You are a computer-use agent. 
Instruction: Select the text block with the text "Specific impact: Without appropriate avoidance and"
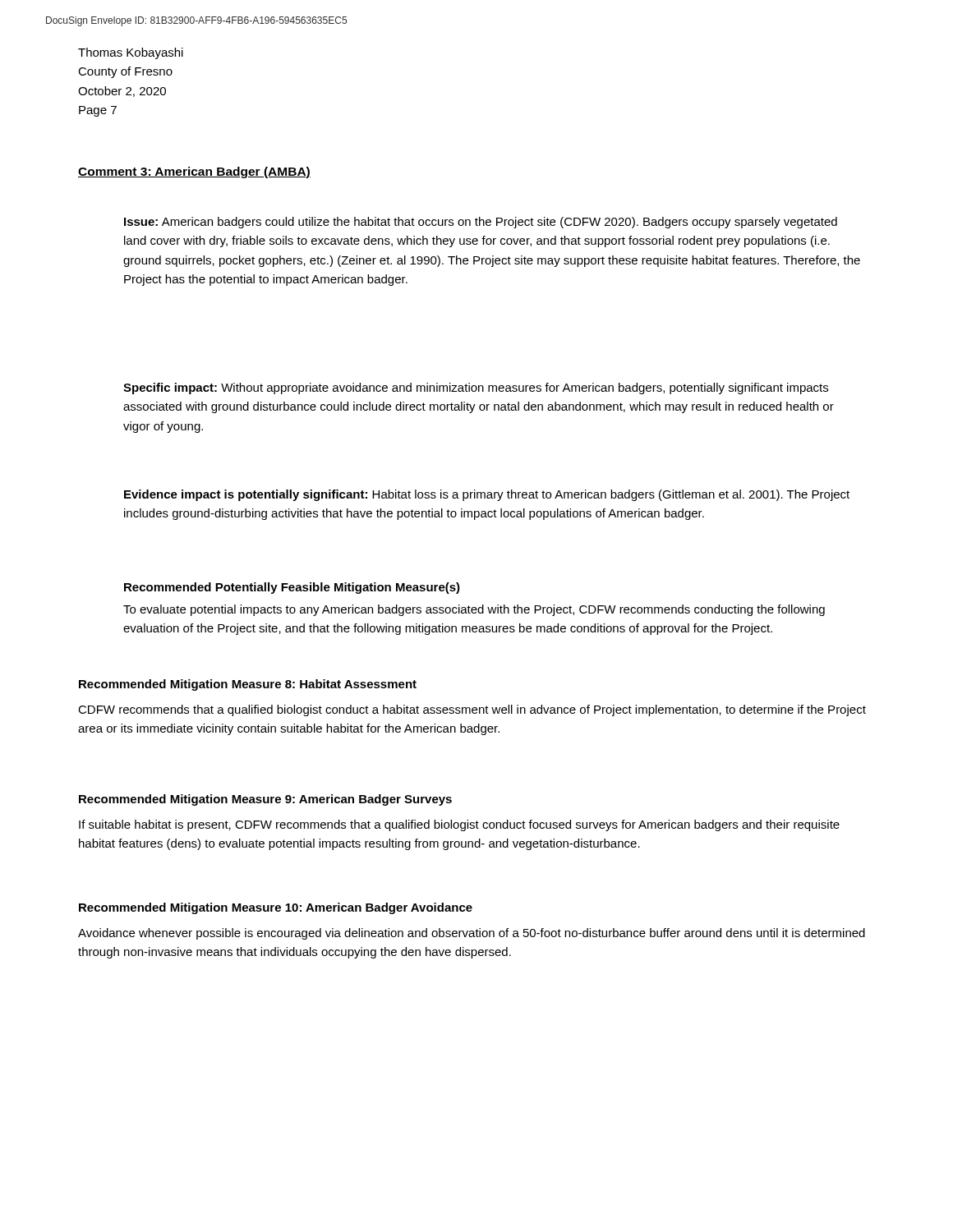[x=478, y=406]
